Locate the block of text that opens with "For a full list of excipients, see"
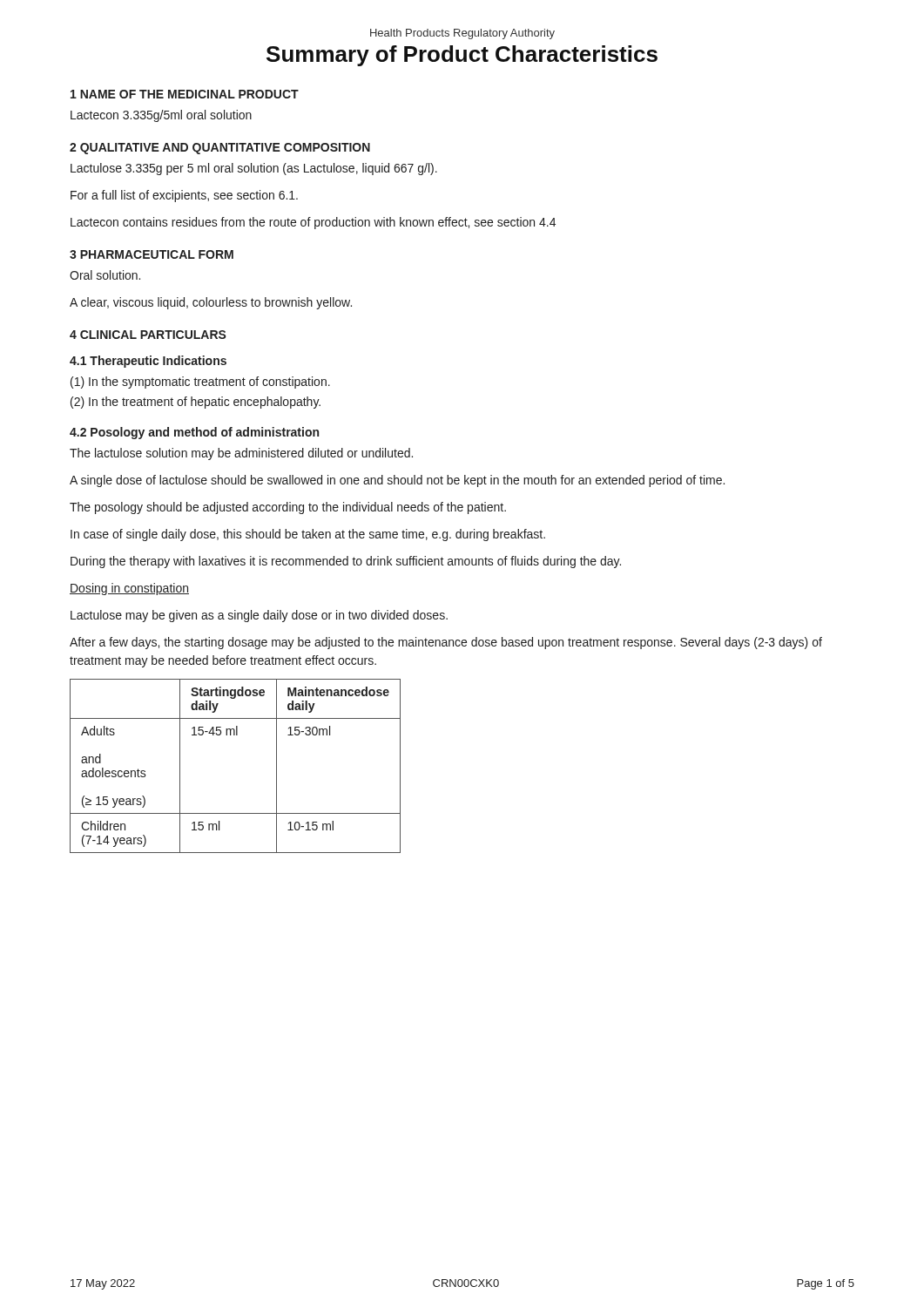 click(x=184, y=195)
